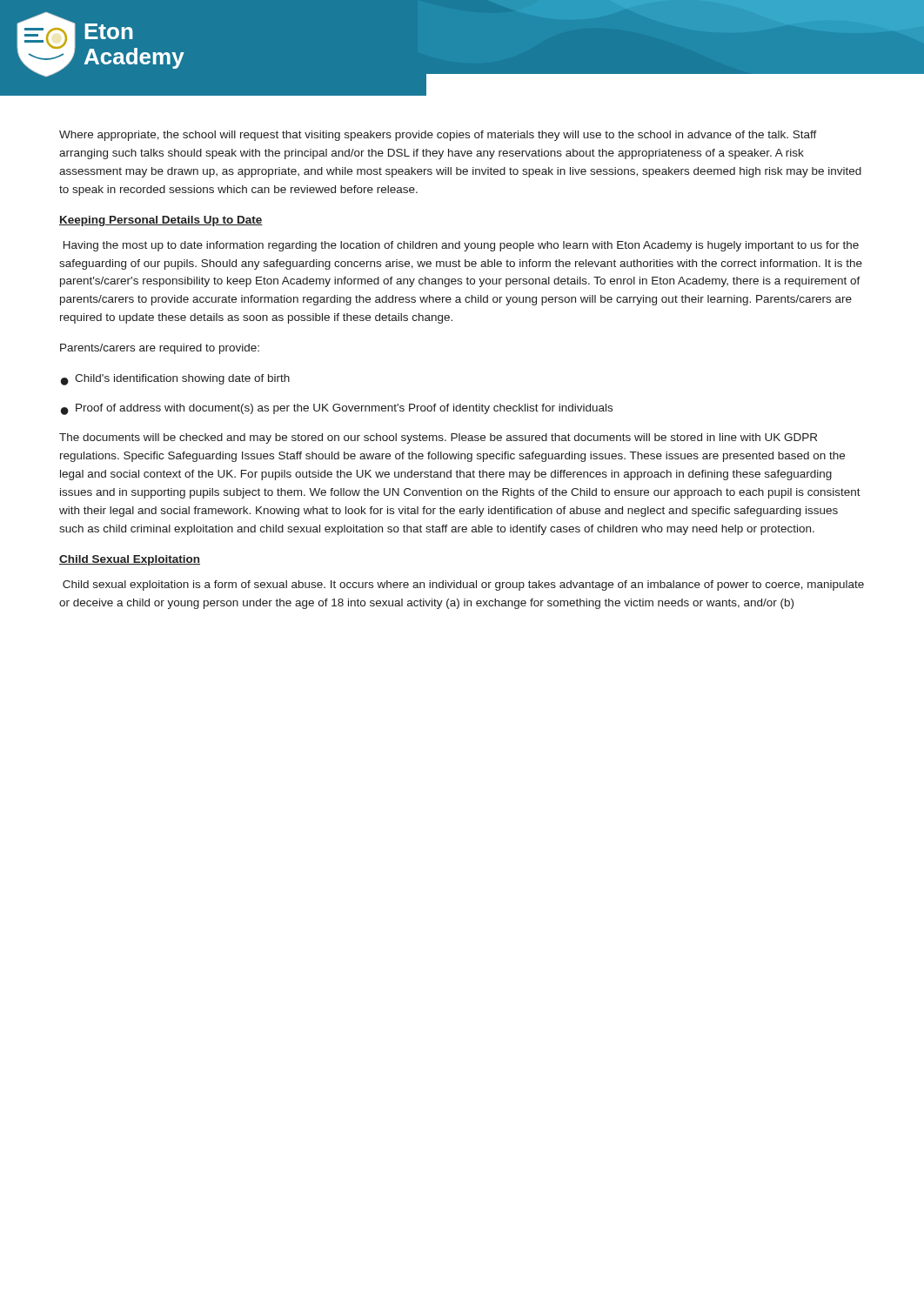Click on the region starting "● Child's identification showing date of birth"
Viewport: 924px width, 1305px height.
pos(175,380)
